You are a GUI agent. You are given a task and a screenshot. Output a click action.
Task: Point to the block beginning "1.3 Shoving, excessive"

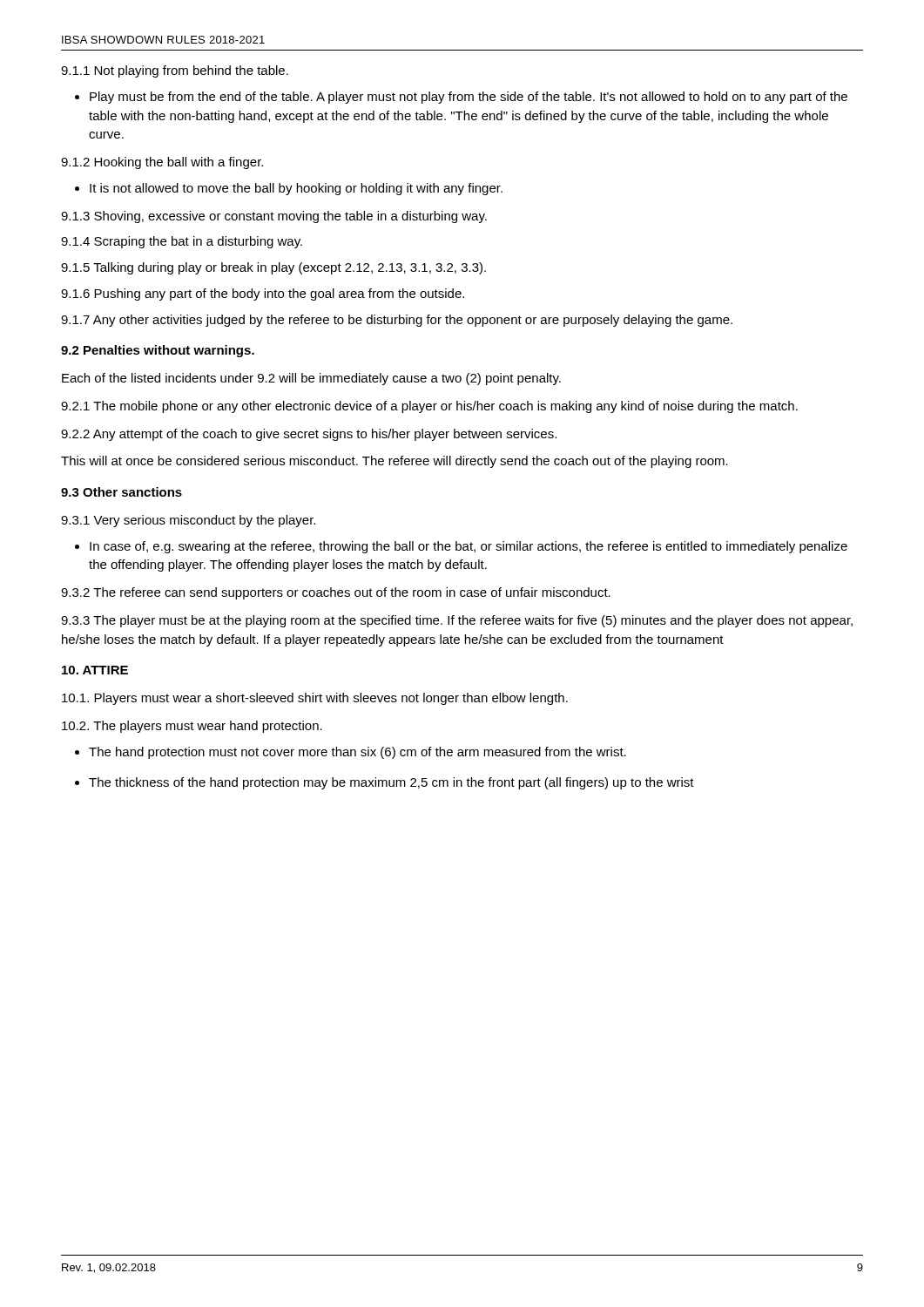click(274, 215)
